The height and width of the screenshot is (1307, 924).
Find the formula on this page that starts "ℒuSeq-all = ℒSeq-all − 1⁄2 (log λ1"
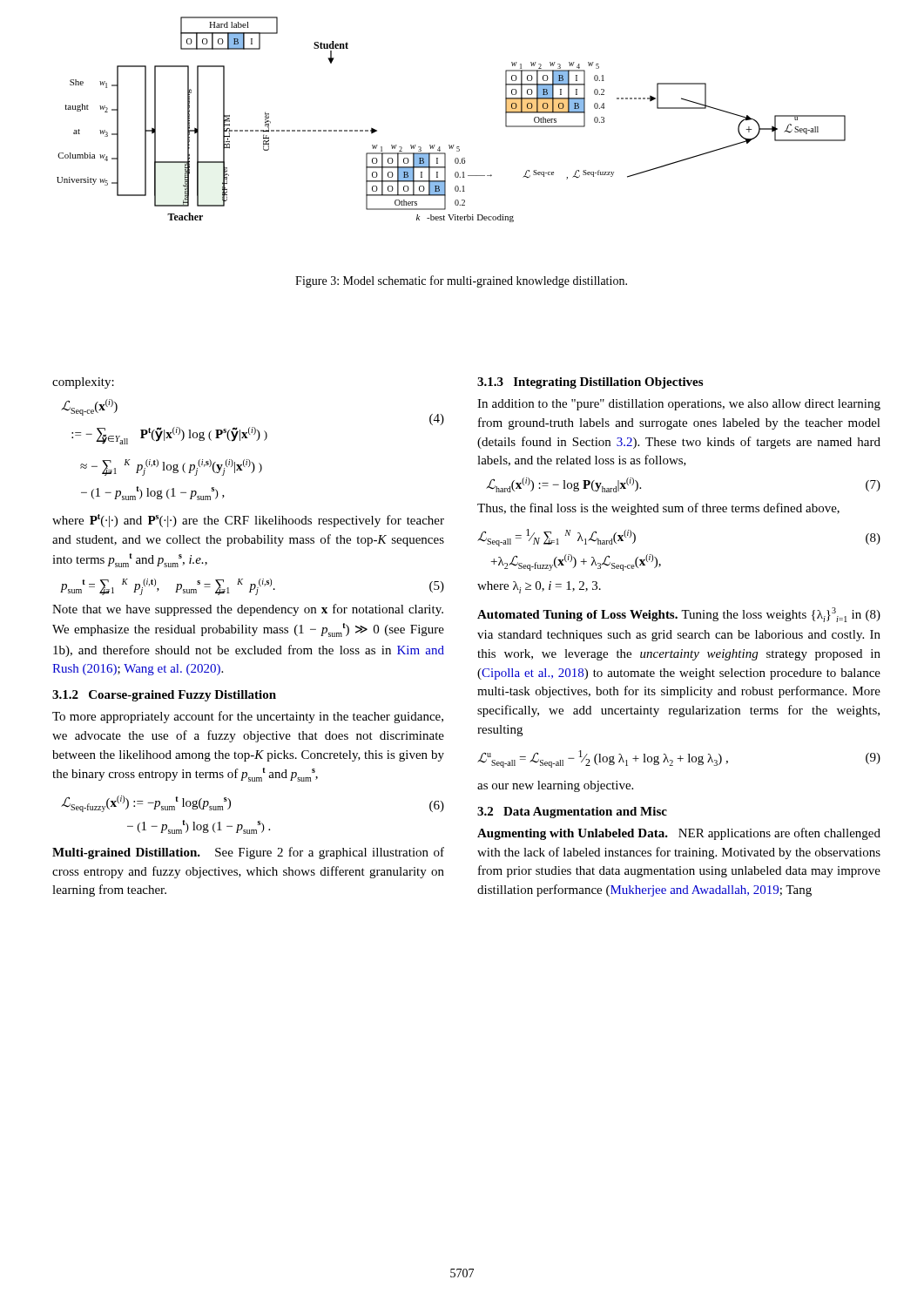[x=679, y=758]
